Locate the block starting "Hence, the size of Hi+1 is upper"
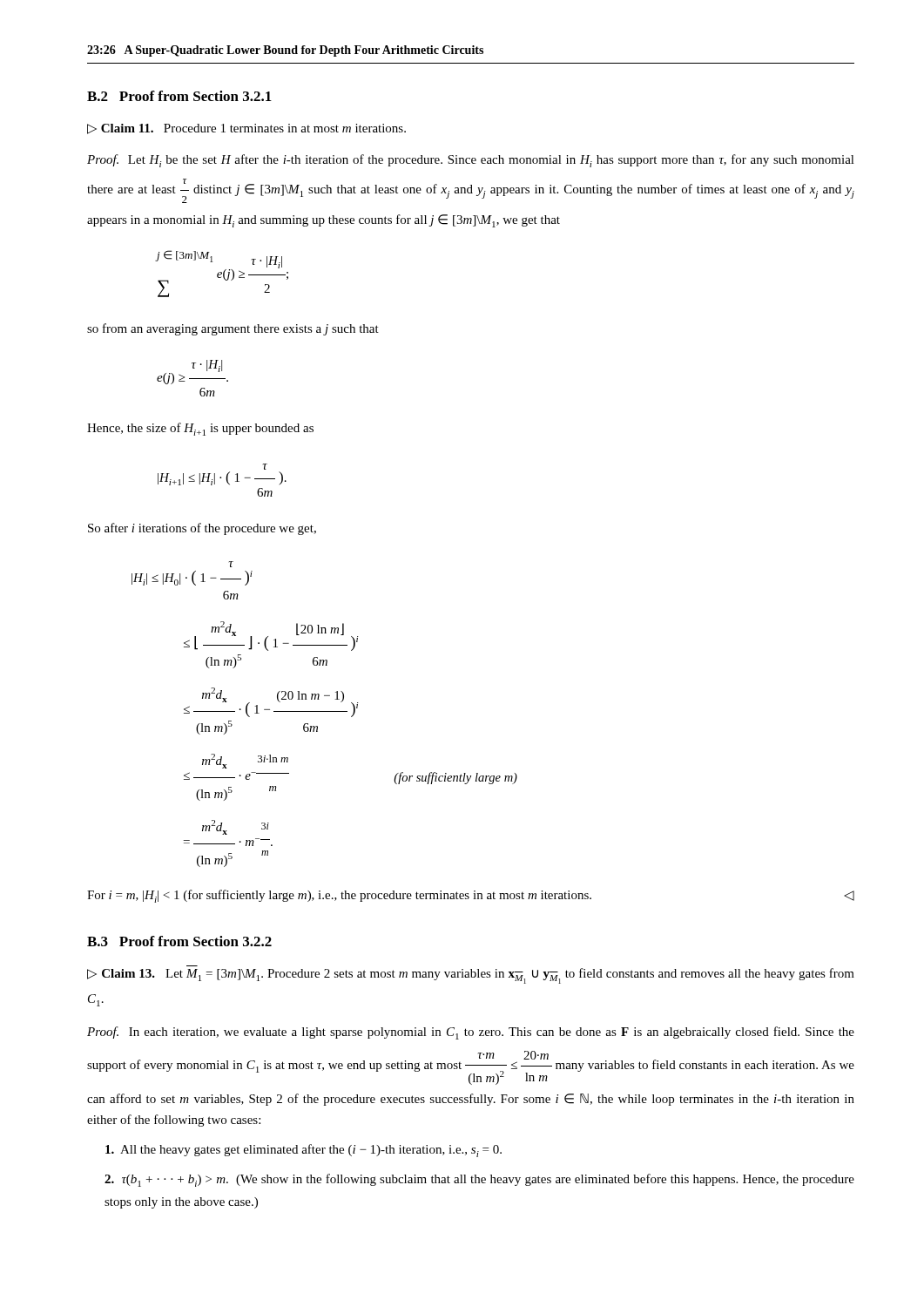924x1307 pixels. (x=201, y=429)
